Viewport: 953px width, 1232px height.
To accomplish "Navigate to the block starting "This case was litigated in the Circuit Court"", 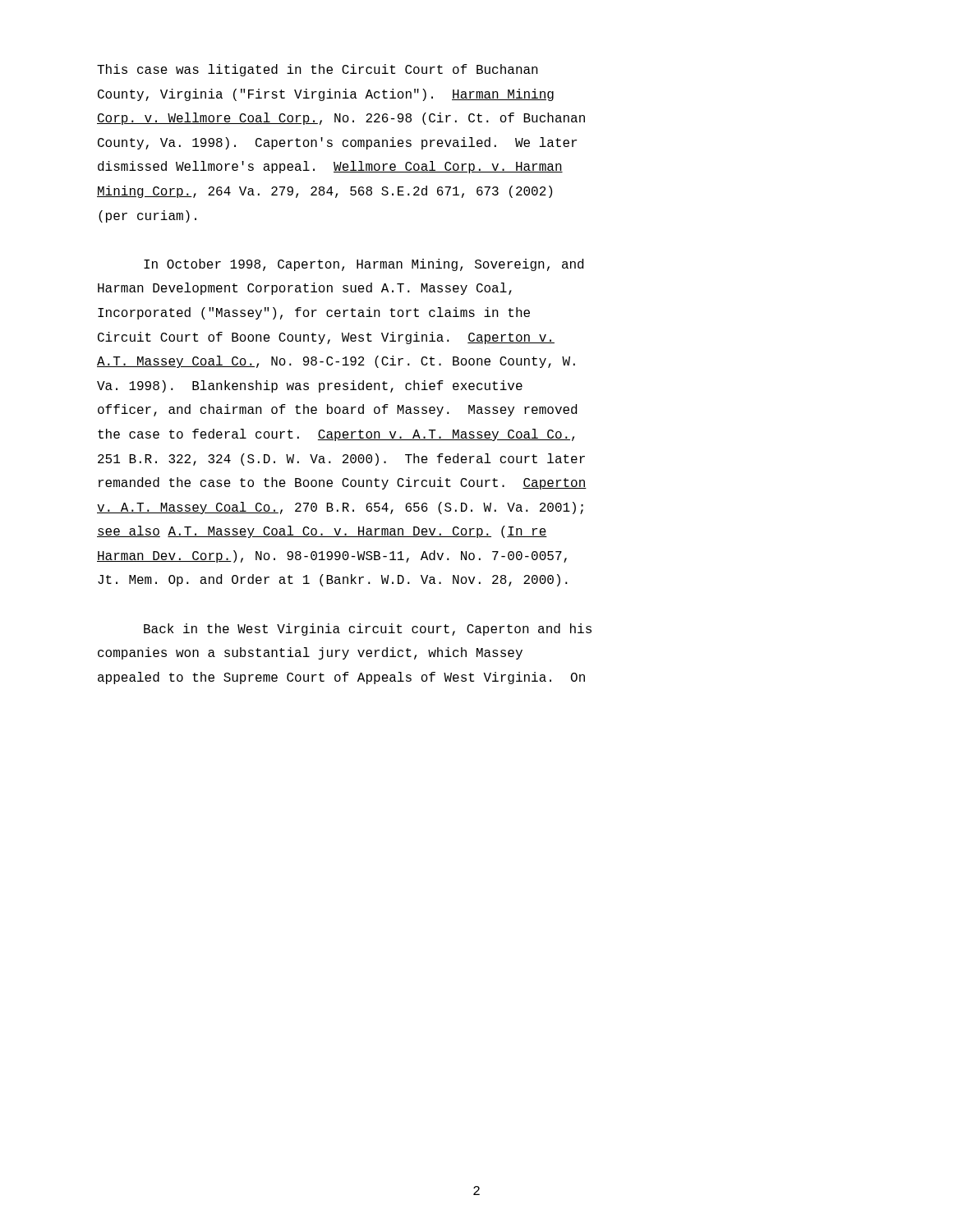I will (x=476, y=144).
